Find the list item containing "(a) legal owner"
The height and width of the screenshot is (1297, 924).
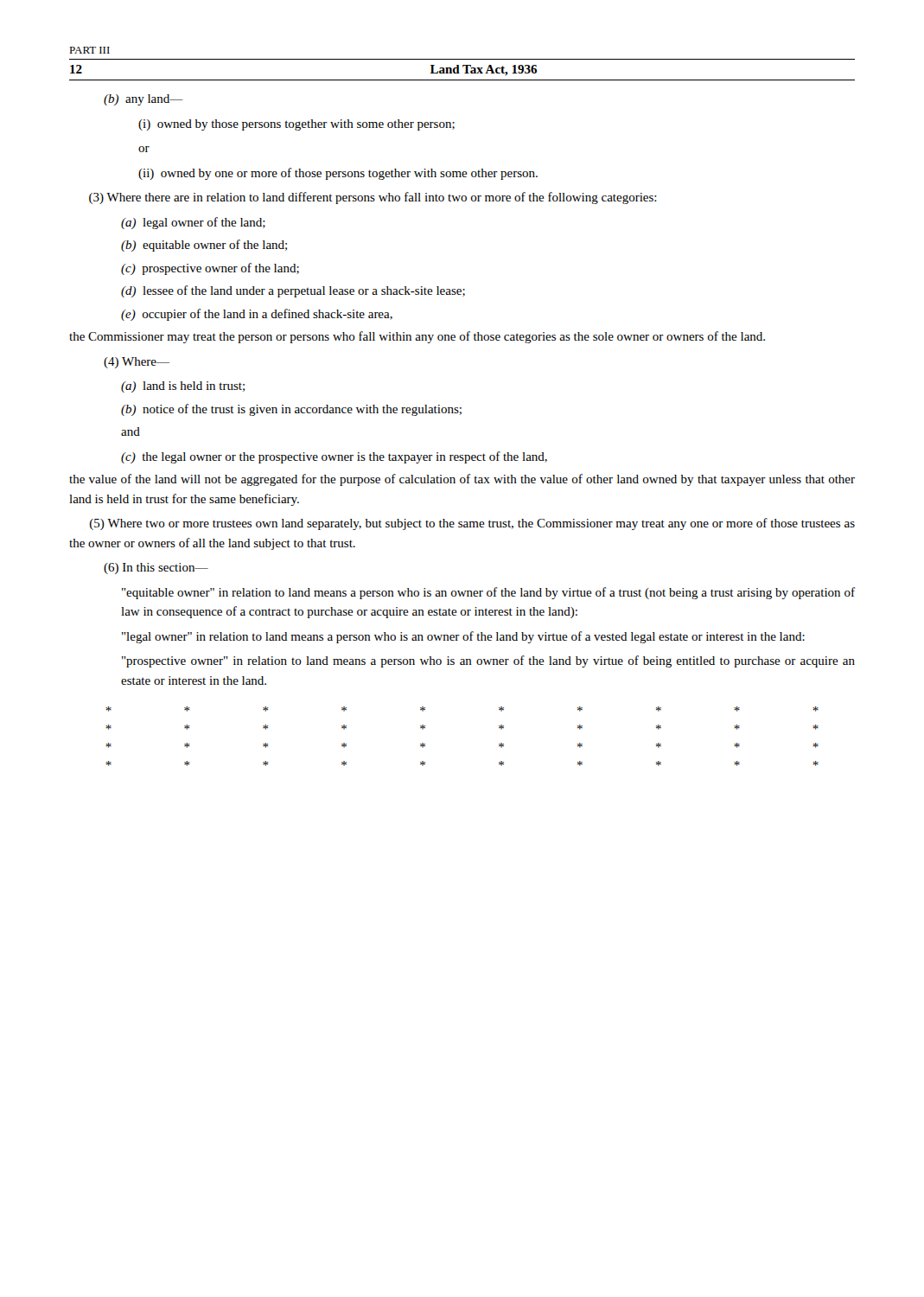(x=193, y=222)
